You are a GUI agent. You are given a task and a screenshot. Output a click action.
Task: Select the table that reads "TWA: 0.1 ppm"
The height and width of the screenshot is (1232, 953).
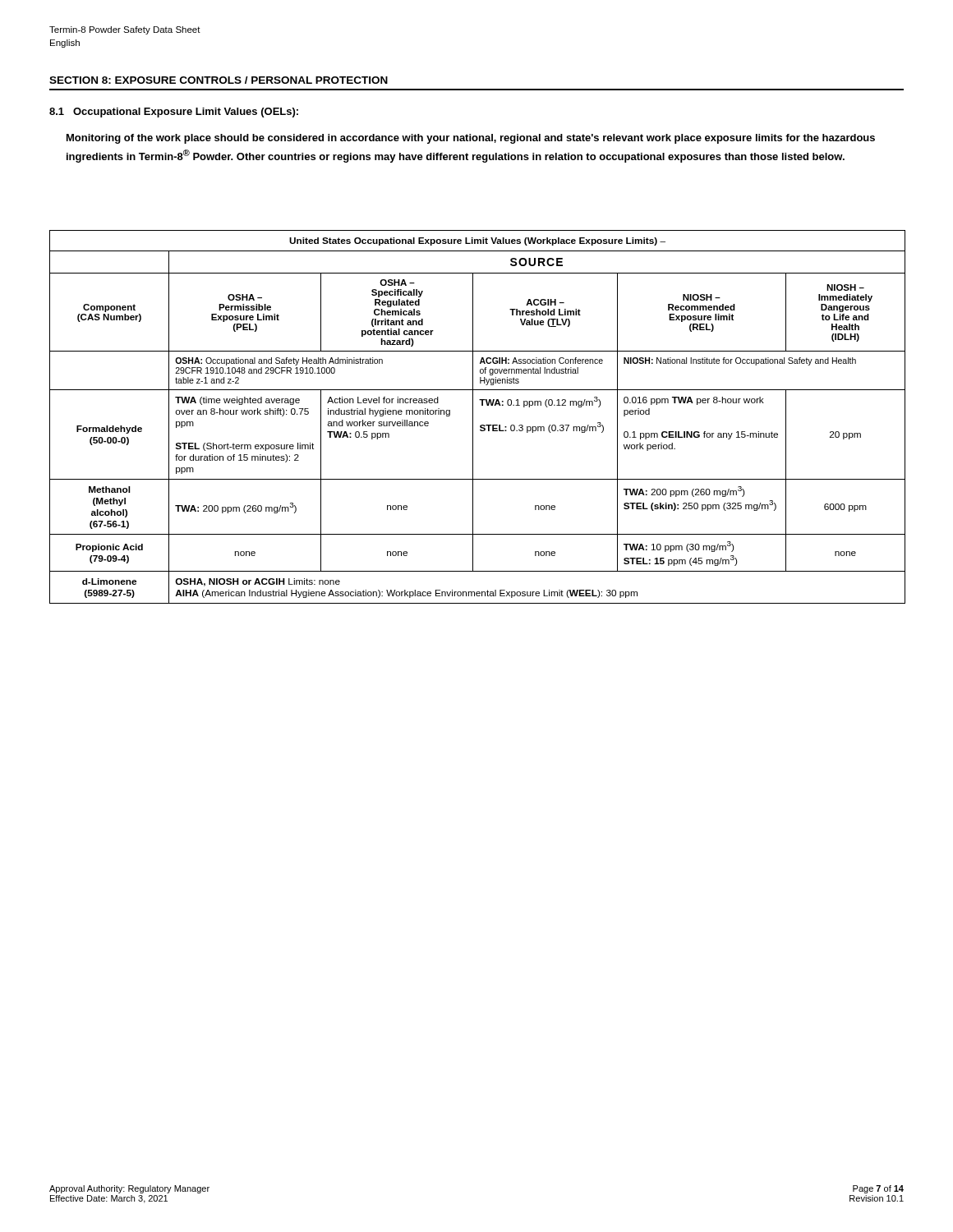pyautogui.click(x=477, y=417)
